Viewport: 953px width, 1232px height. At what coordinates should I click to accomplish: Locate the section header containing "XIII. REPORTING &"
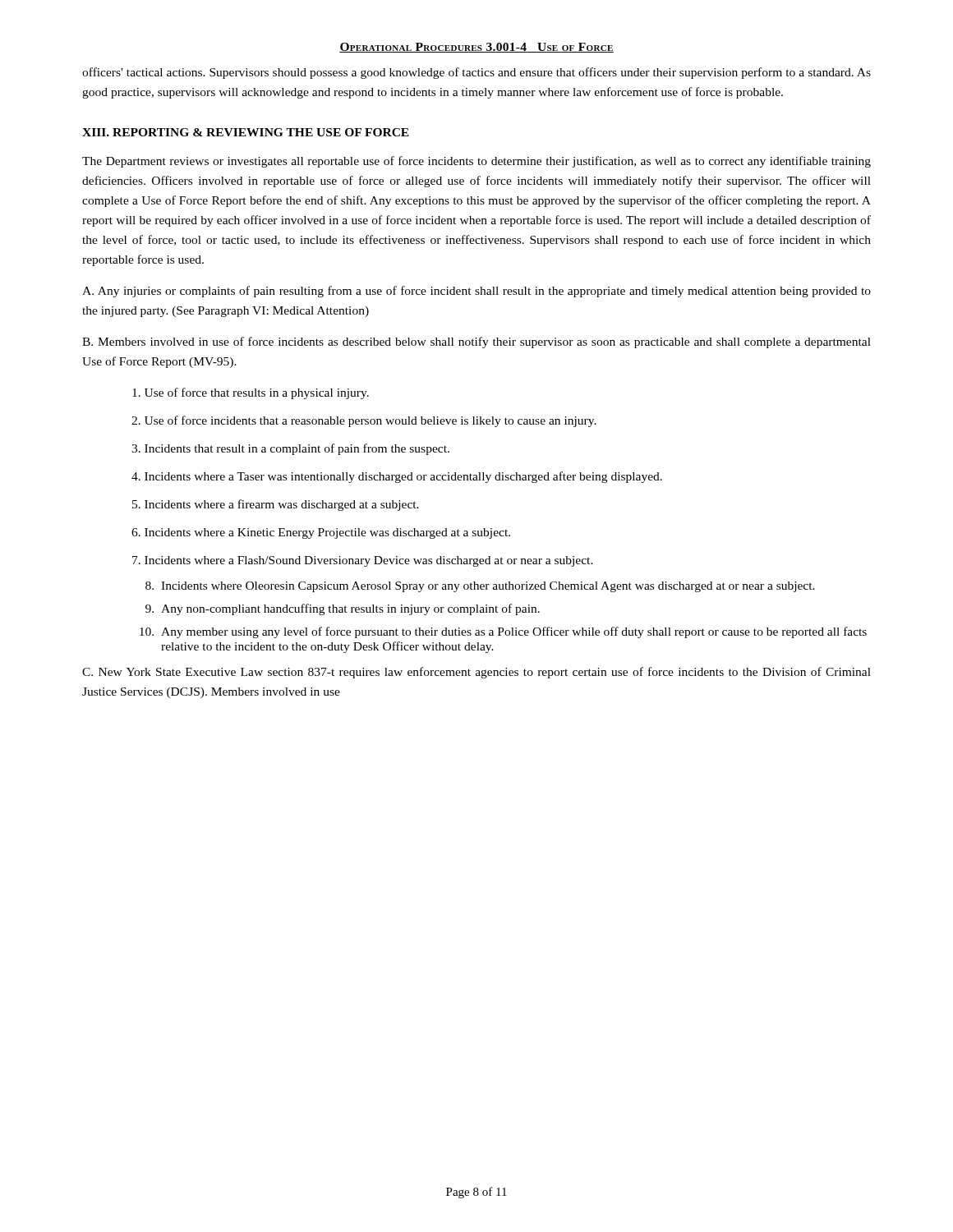coord(246,132)
